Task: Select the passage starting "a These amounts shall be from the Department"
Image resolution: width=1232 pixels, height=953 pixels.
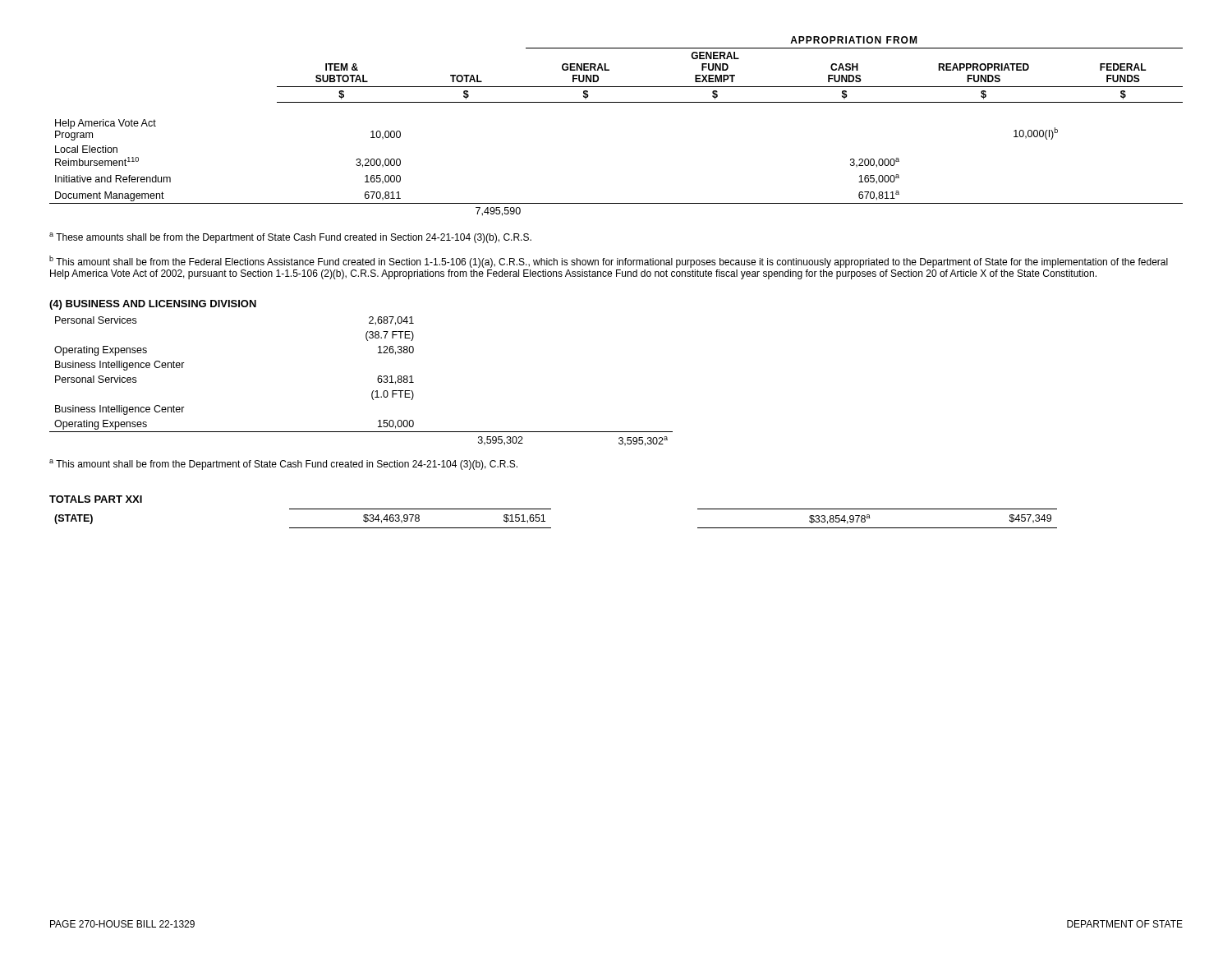Action: coord(290,238)
